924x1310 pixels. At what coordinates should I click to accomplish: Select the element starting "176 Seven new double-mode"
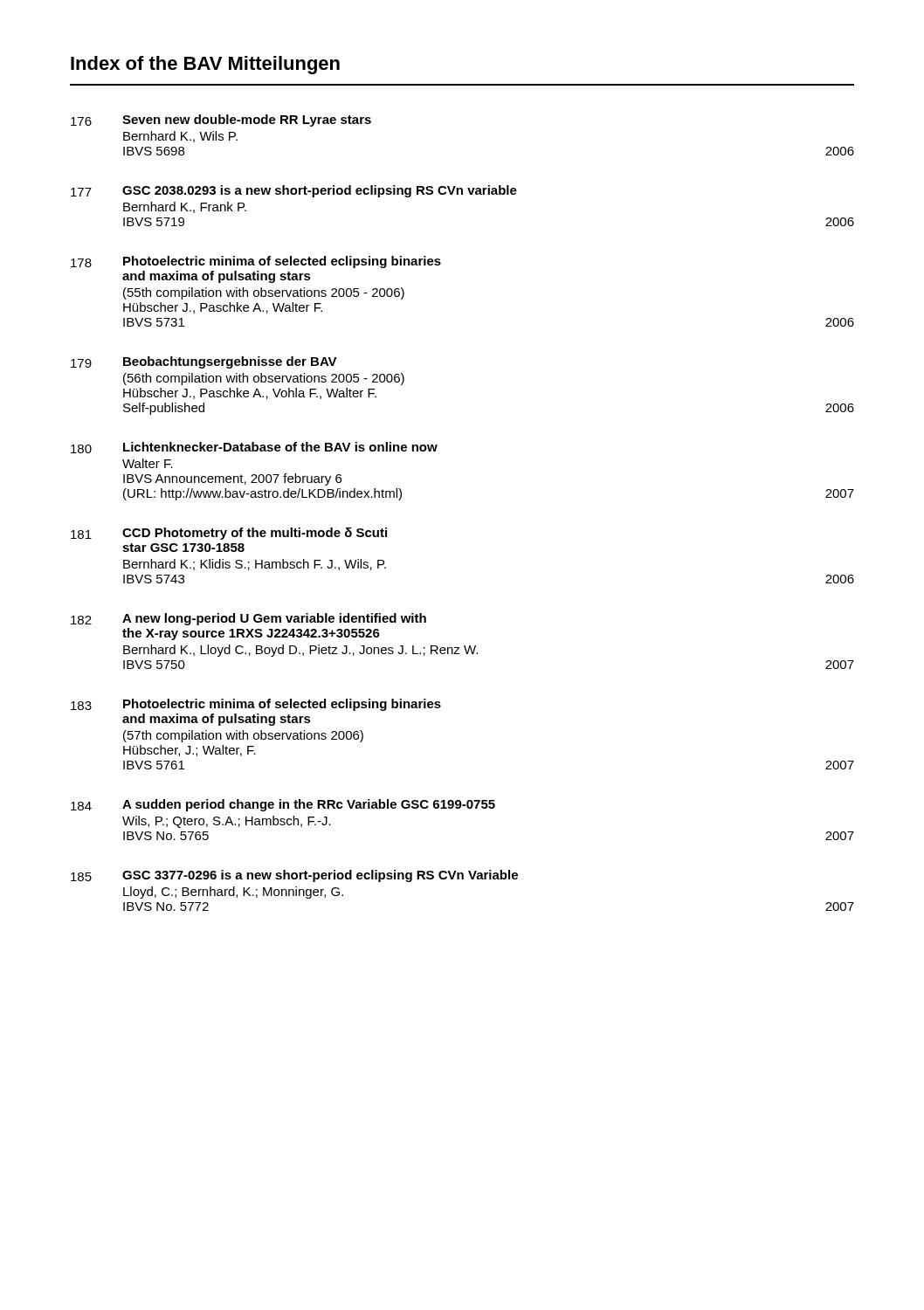221,121
